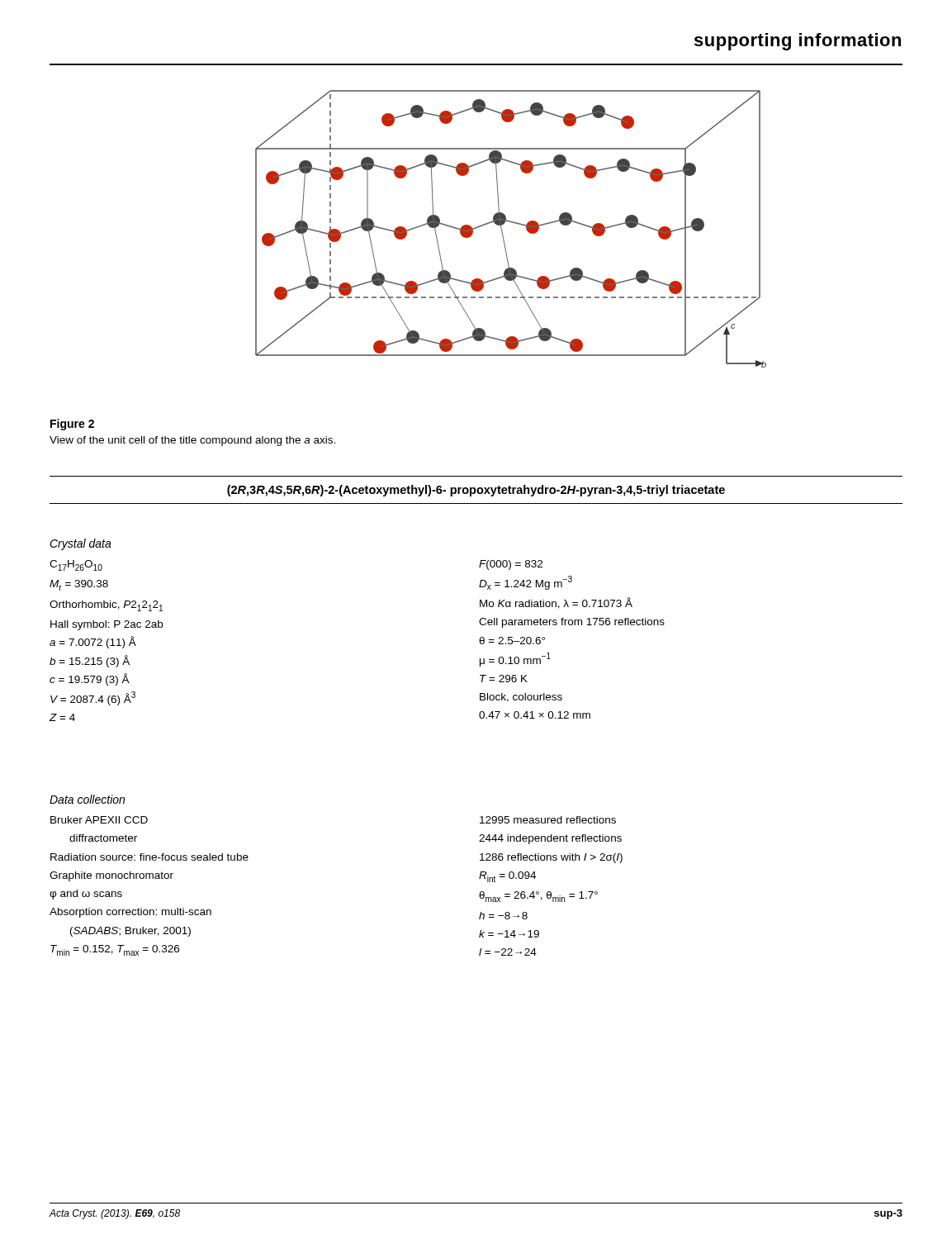Locate the block of text that opens with "Data collection Bruker APEXII CCD"
Image resolution: width=952 pixels, height=1239 pixels.
(x=87, y=799)
